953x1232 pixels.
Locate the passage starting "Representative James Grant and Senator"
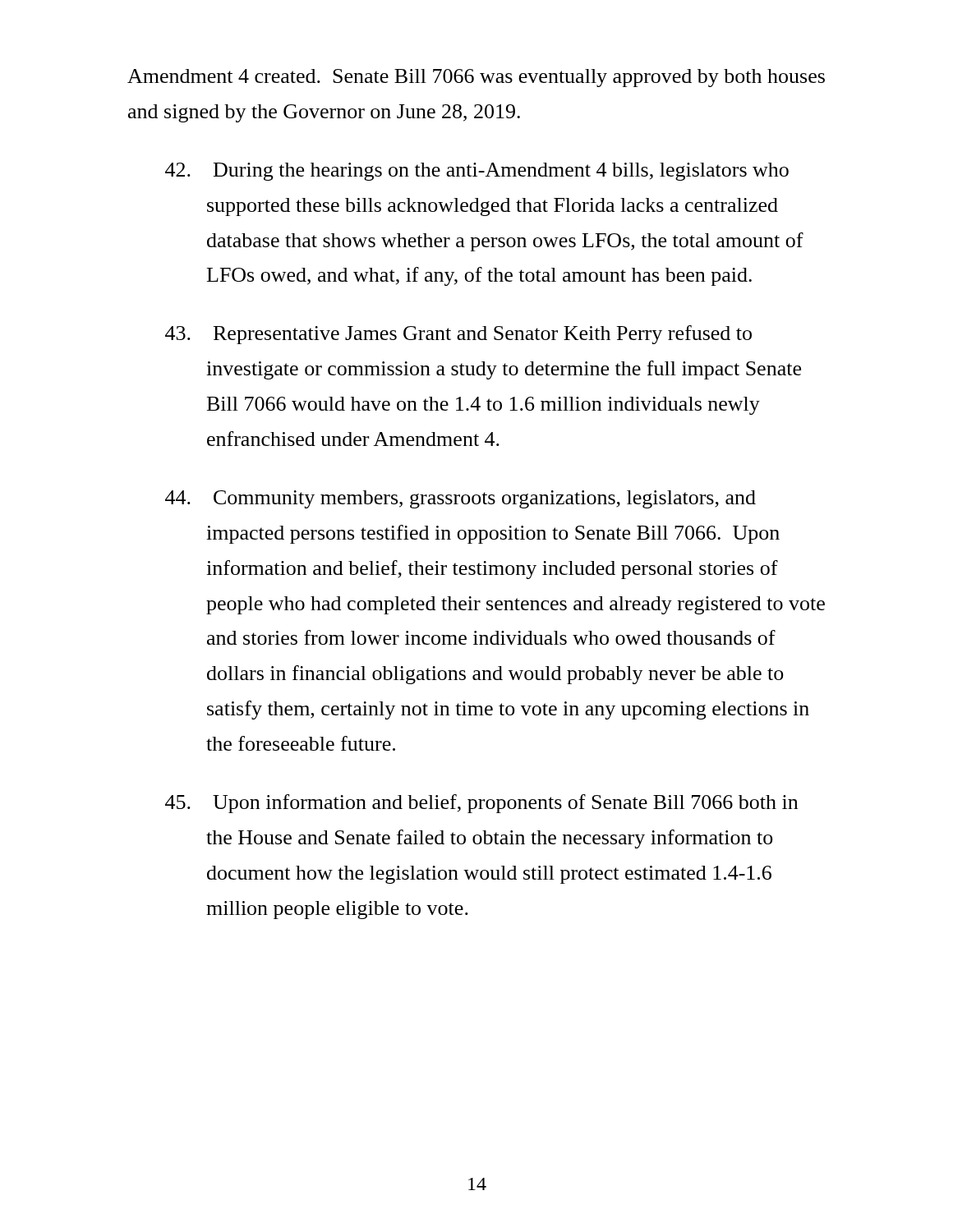(476, 387)
